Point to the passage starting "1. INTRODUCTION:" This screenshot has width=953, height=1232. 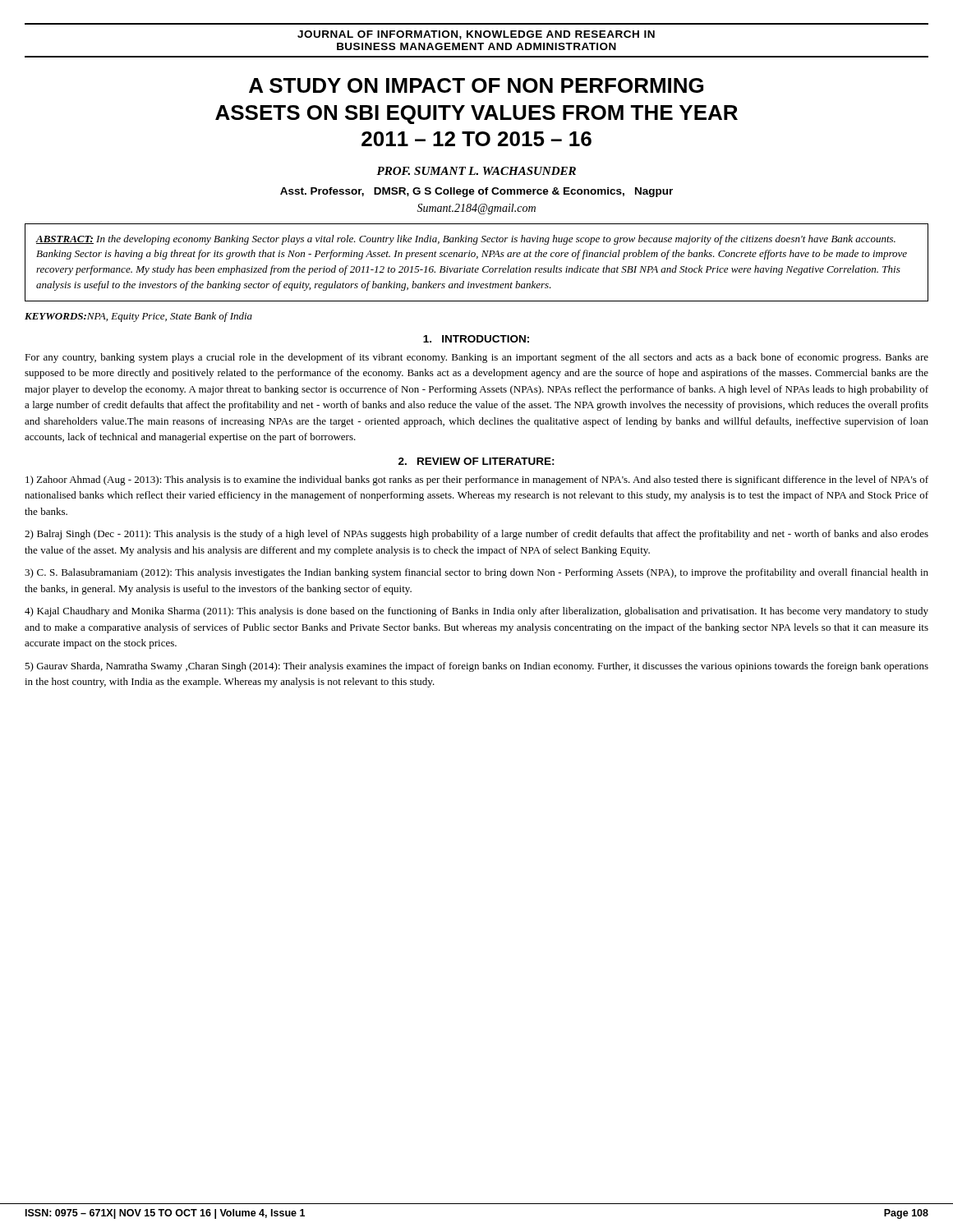coord(476,339)
